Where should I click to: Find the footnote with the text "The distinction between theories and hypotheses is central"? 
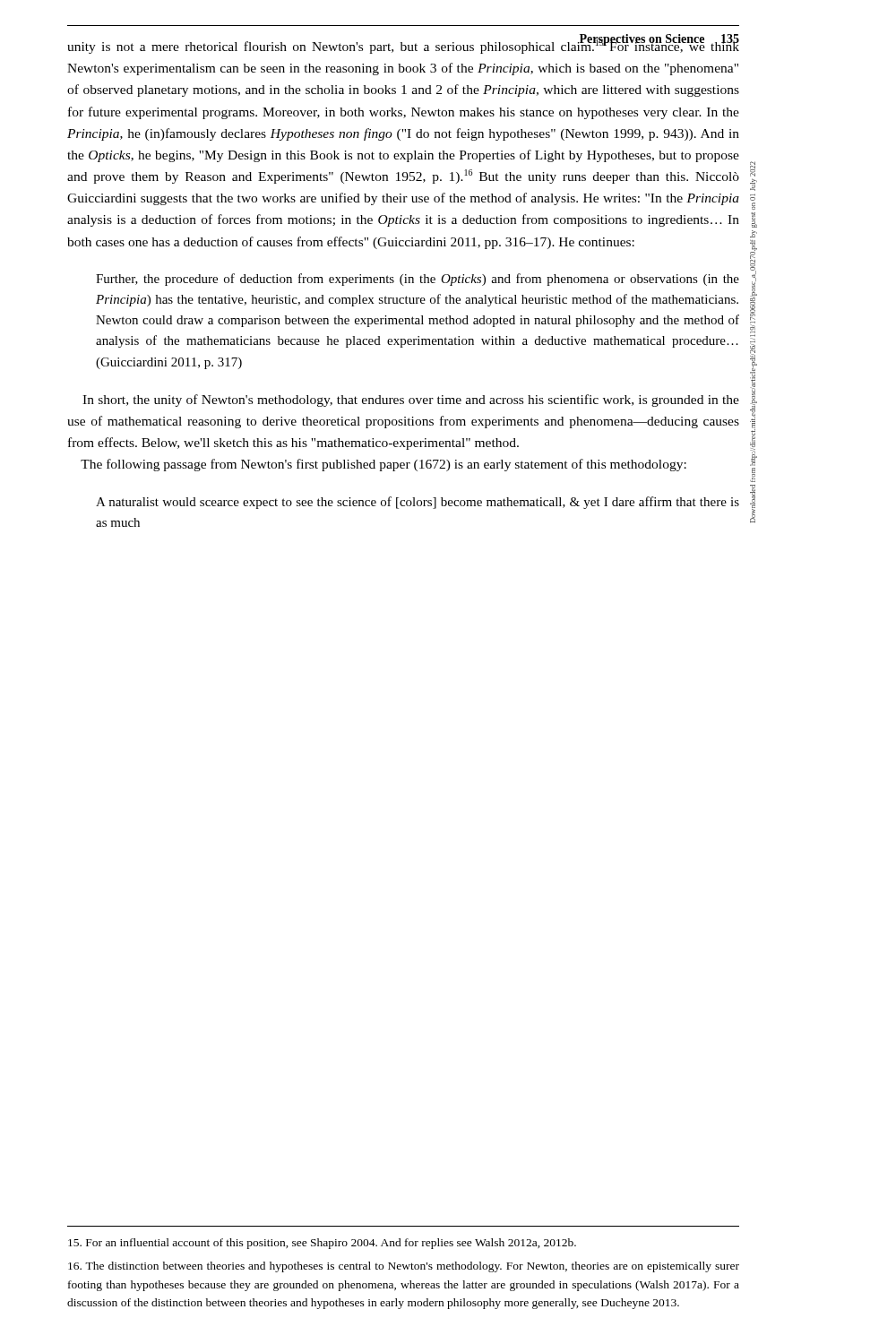(x=403, y=1284)
